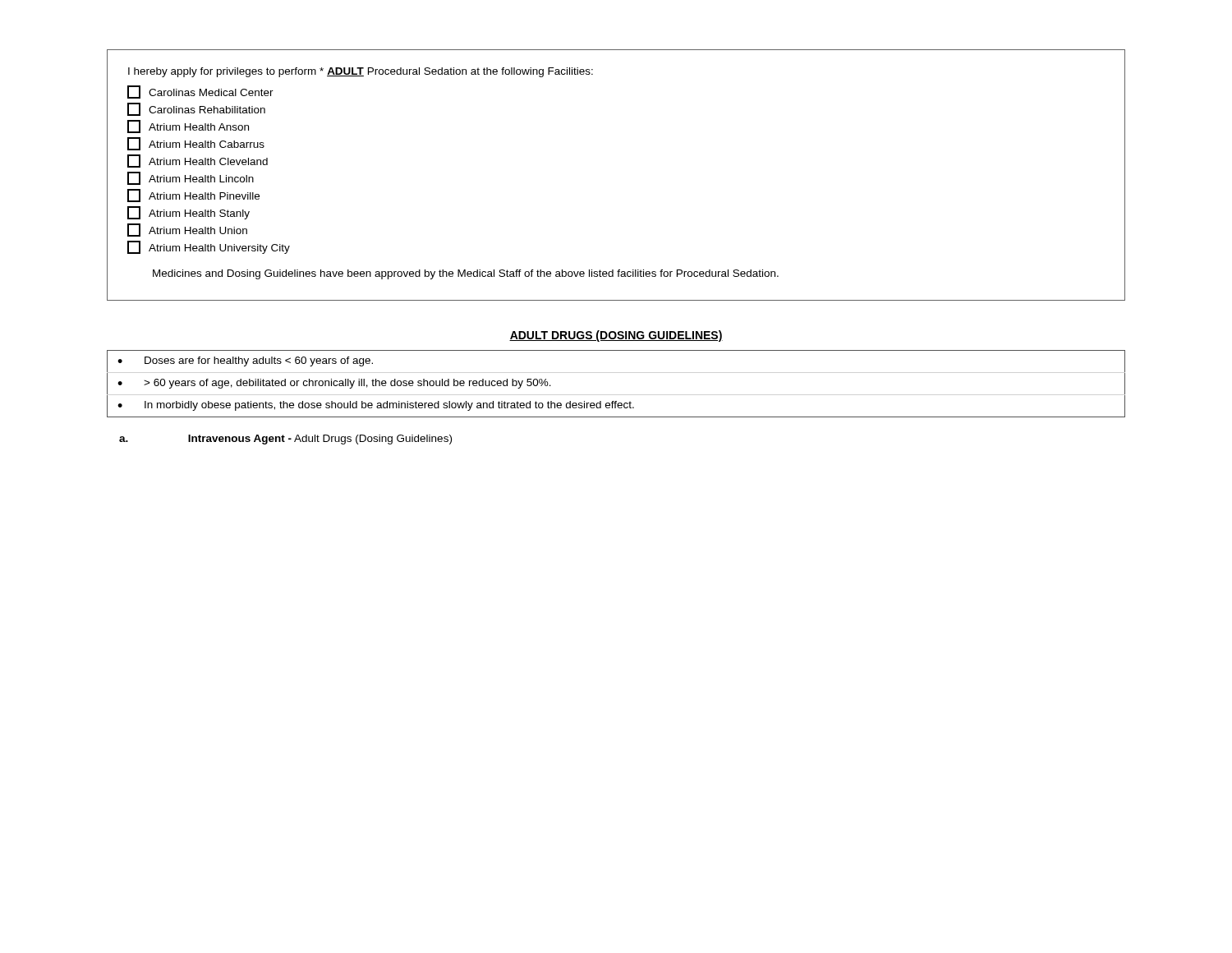Click on the section header with the text "ADULT DRUGS (DOSING GUIDELINES)"
The image size is (1232, 953).
click(x=616, y=335)
